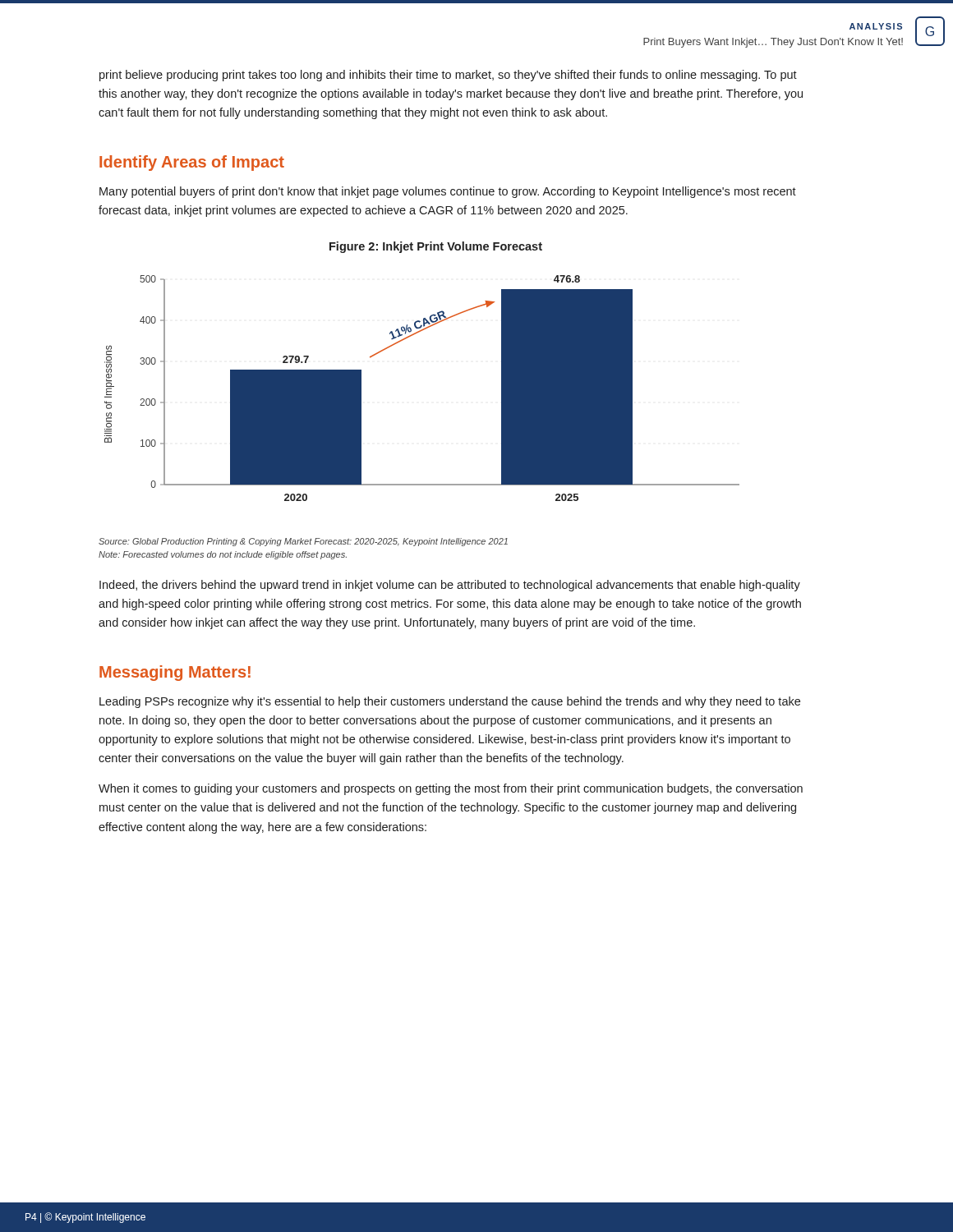Locate the text block with the text "Leading PSPs recognize why it's essential to"
Viewport: 953px width, 1232px height.
(450, 730)
